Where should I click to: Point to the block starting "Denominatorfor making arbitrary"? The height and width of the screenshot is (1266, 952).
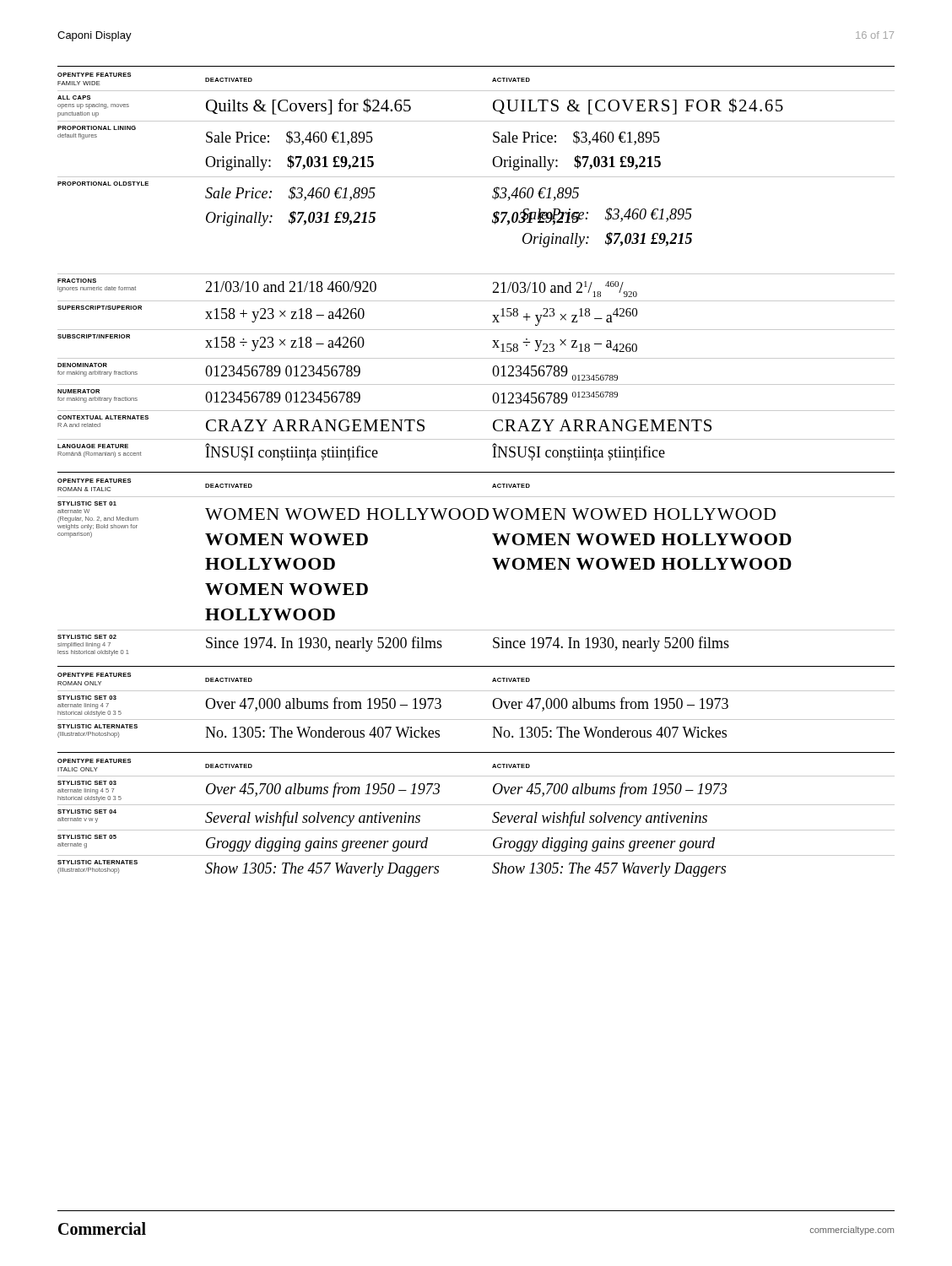[338, 372]
